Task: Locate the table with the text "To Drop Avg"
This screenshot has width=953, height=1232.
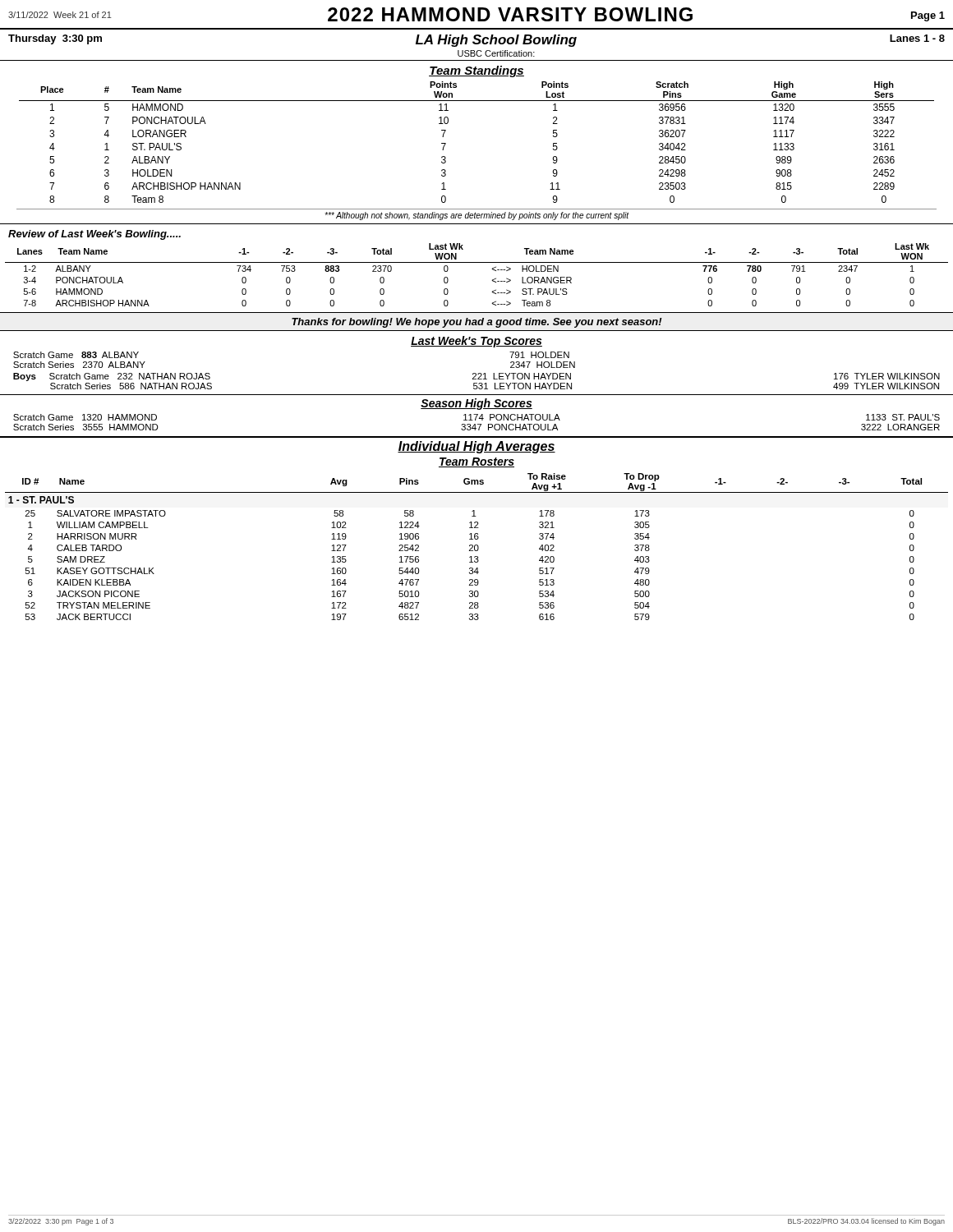Action: (x=476, y=547)
